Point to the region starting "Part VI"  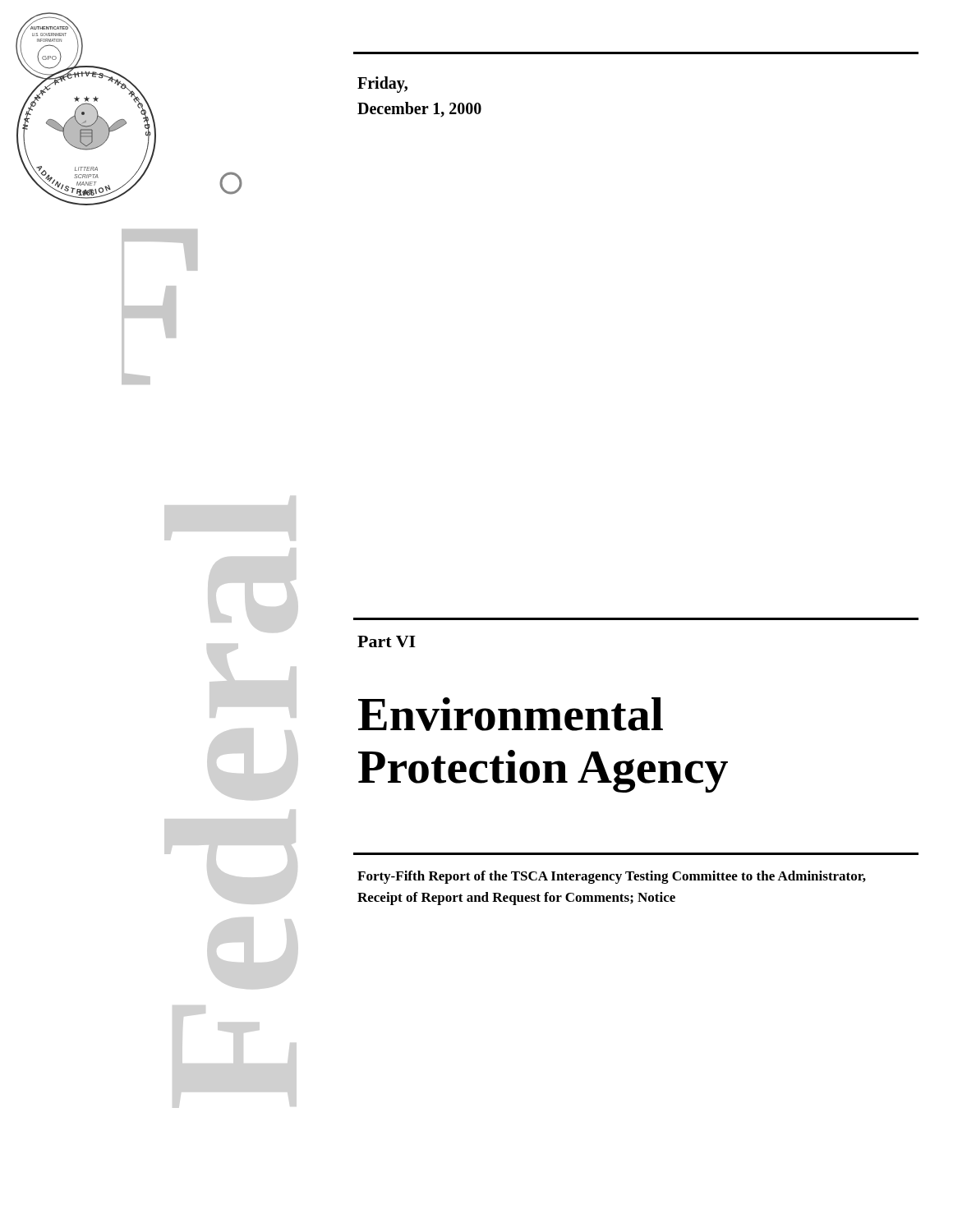click(387, 641)
